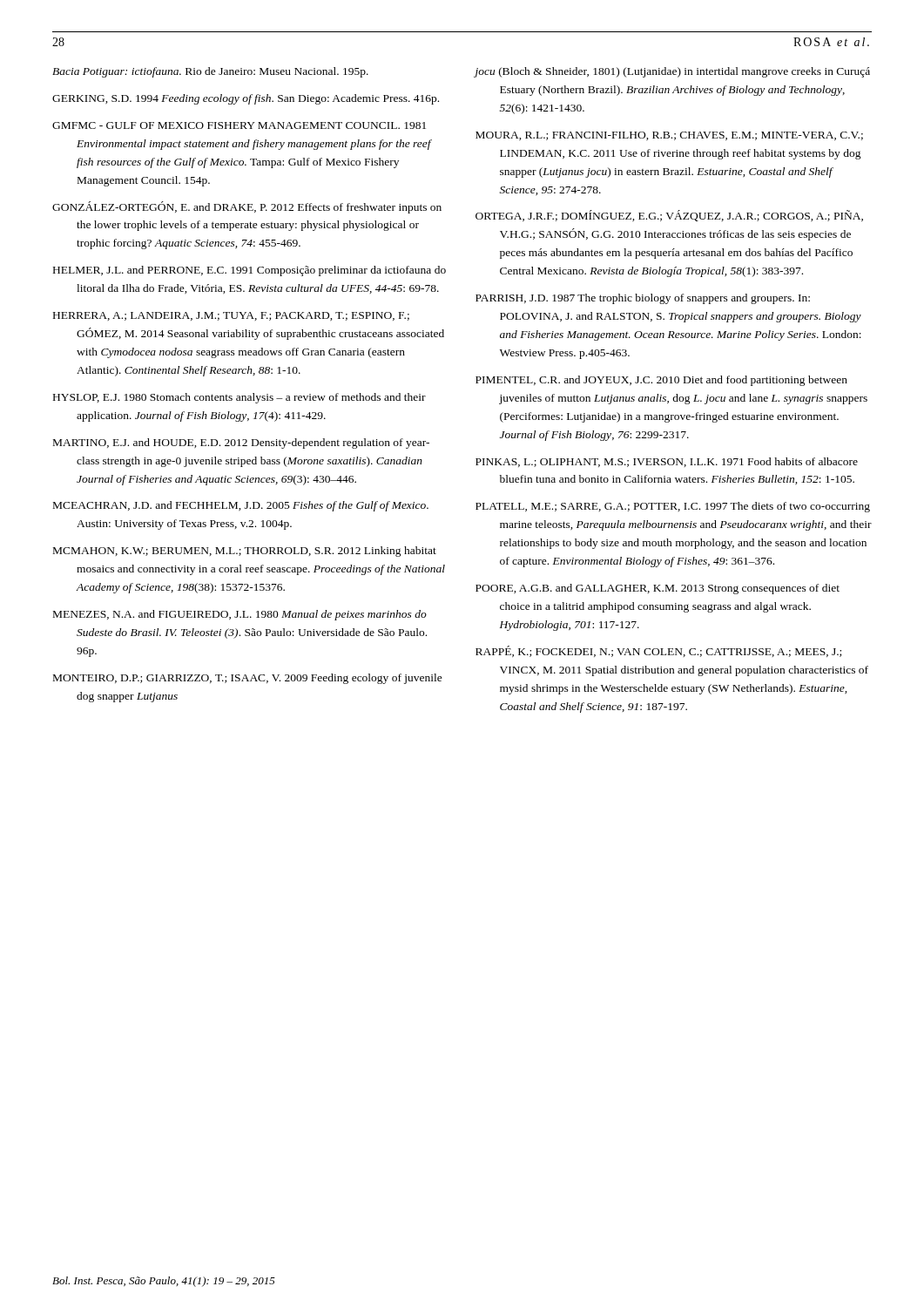Find the list item that reads "MONTEIRO, D.P.; GIARRIZZO, T.; ISAAC, V. 2009 Feeding"

247,686
